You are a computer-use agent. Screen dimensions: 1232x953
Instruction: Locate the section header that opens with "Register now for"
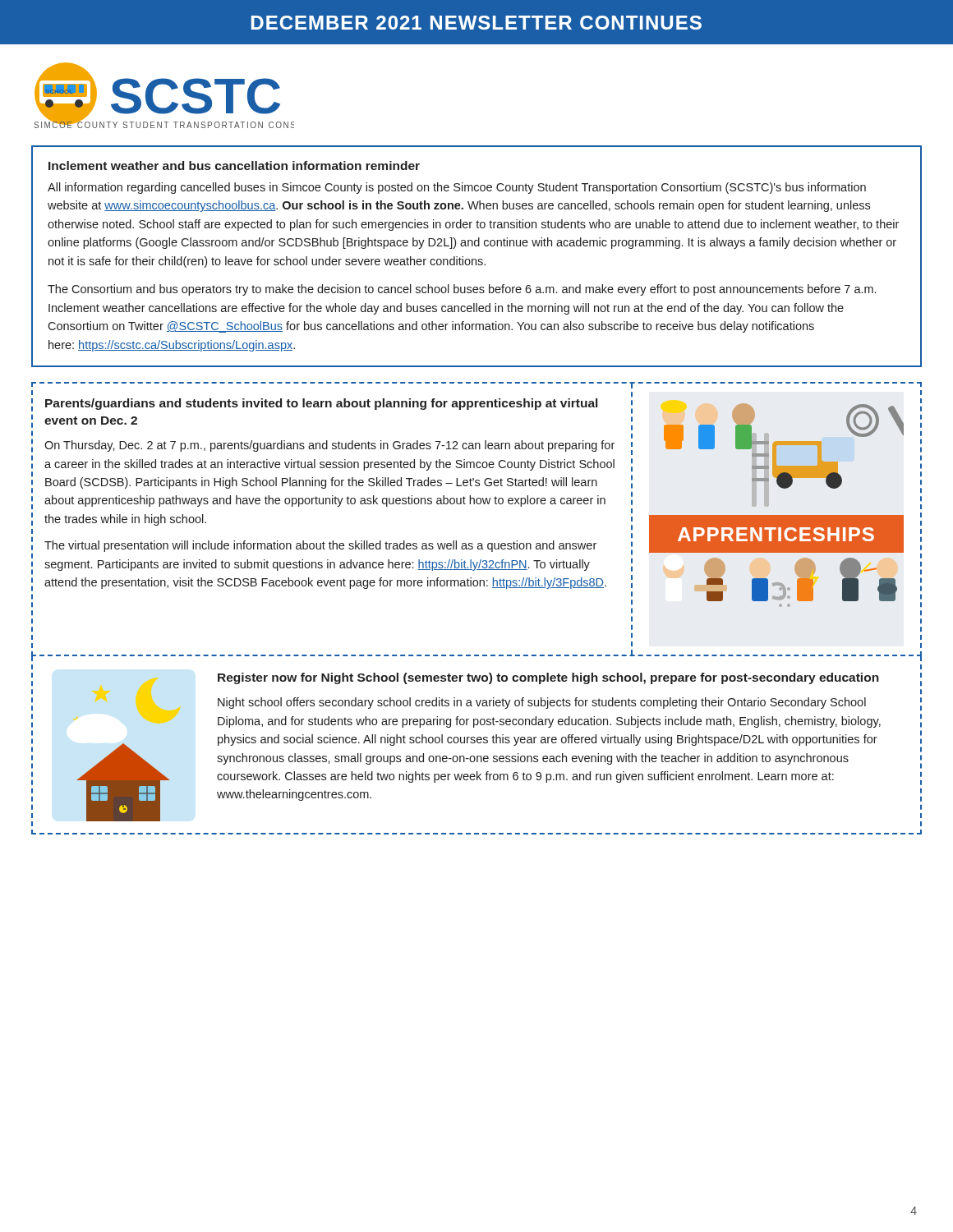(x=548, y=677)
